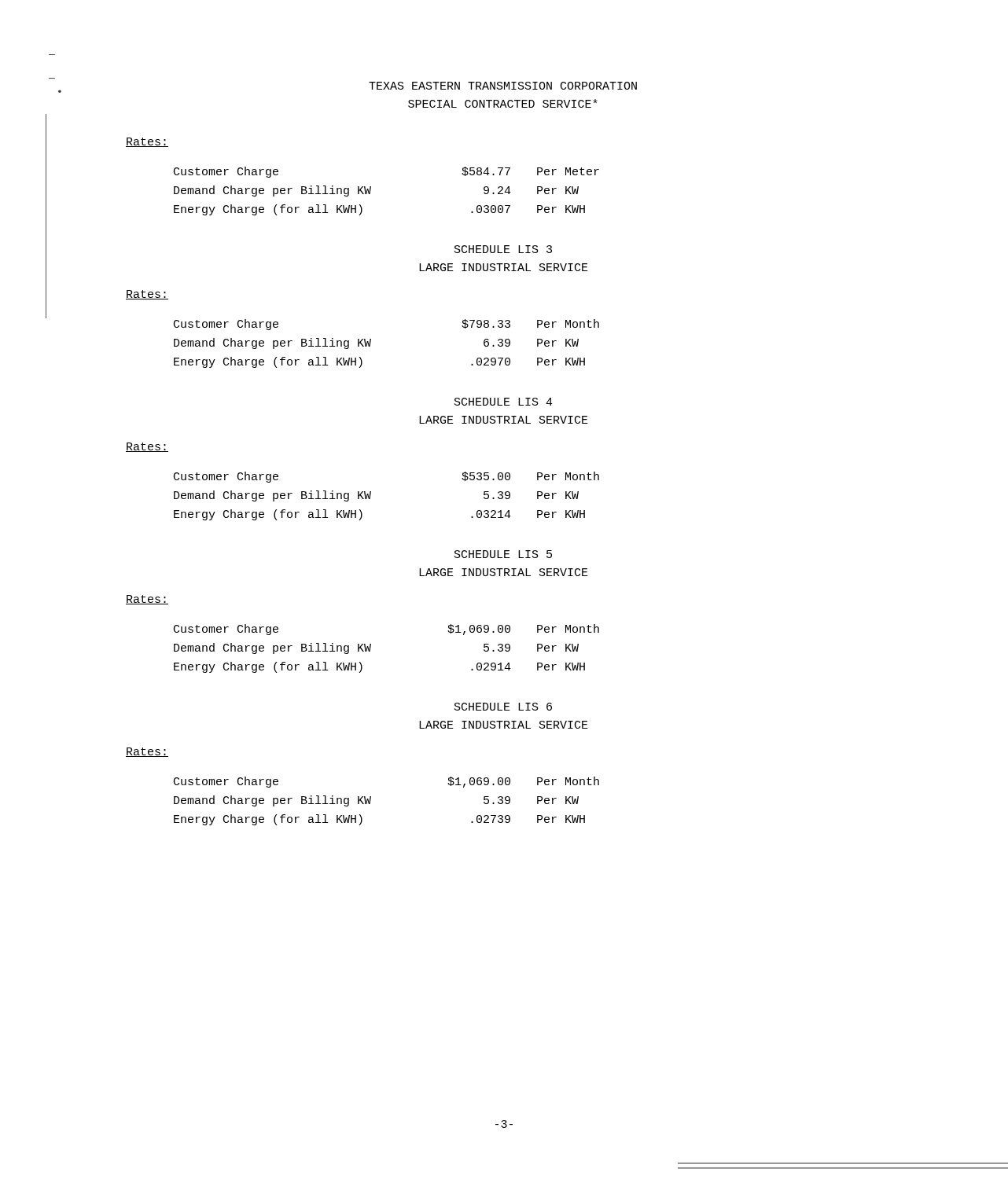Select the passage starting "TEXAS EASTERN TRANSMISSION CORPORATION SPECIAL CONTRACTED SERVICE*"

click(503, 96)
